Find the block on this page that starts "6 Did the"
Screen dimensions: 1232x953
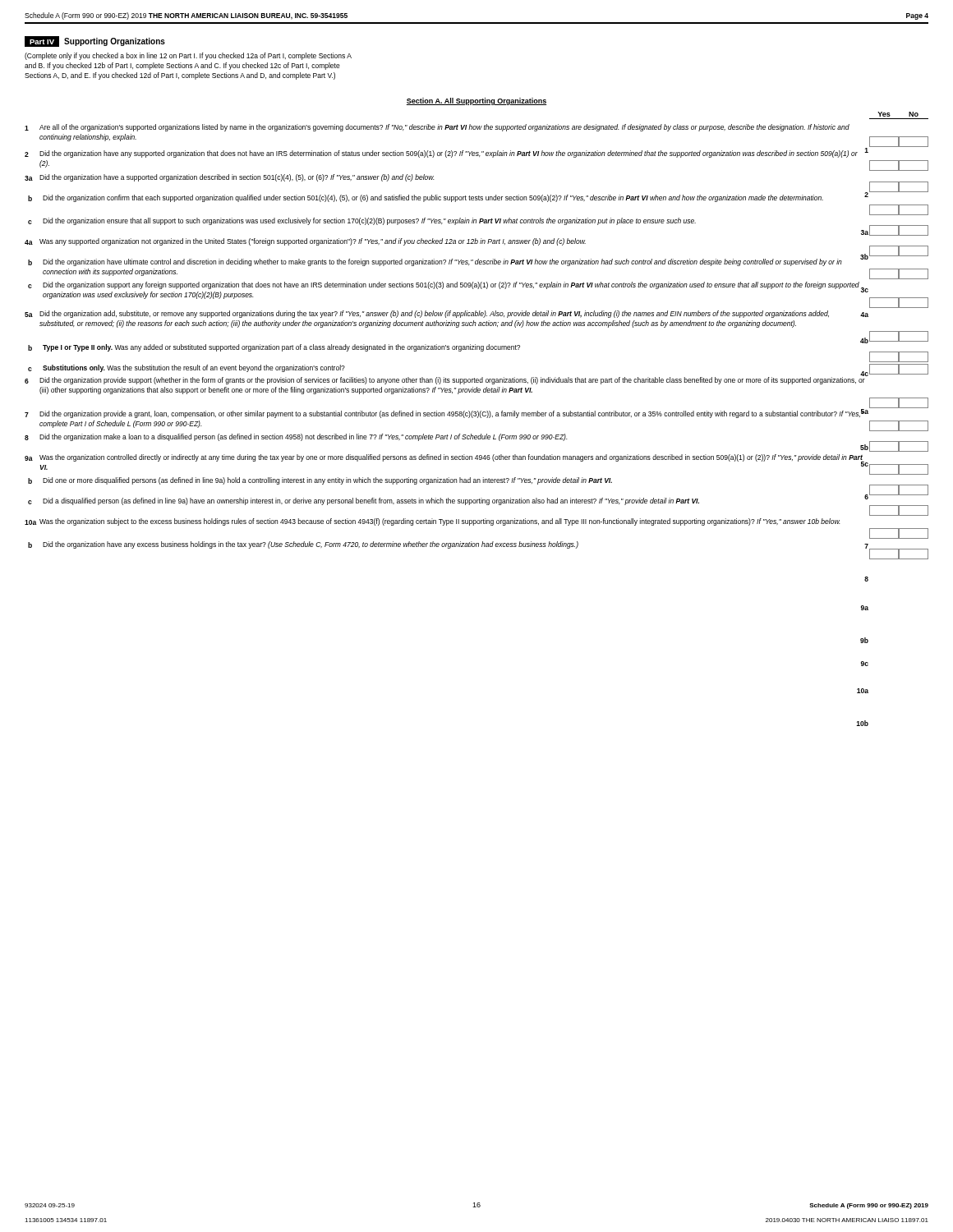click(x=476, y=392)
